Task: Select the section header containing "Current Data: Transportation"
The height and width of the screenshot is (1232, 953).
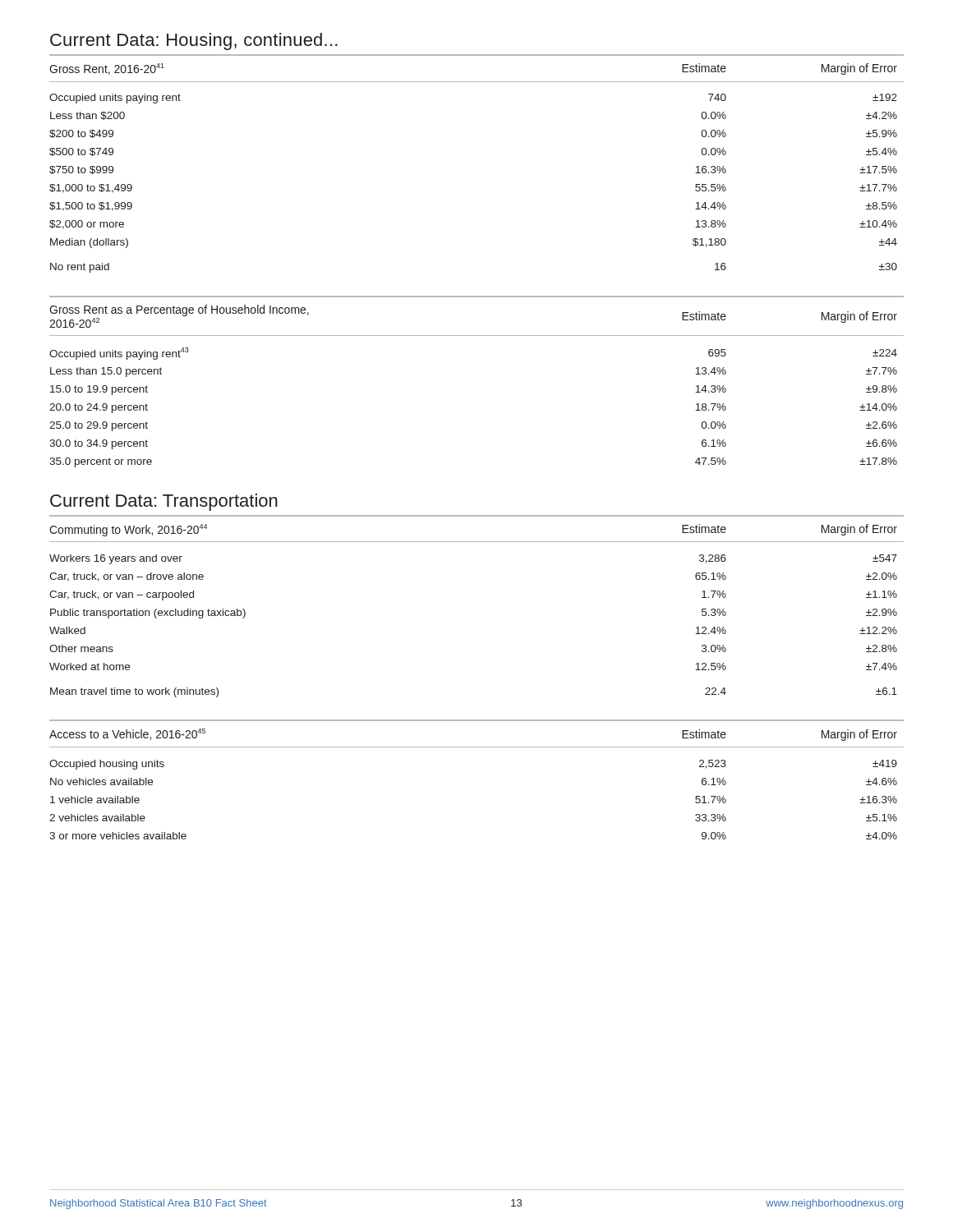Action: [164, 500]
